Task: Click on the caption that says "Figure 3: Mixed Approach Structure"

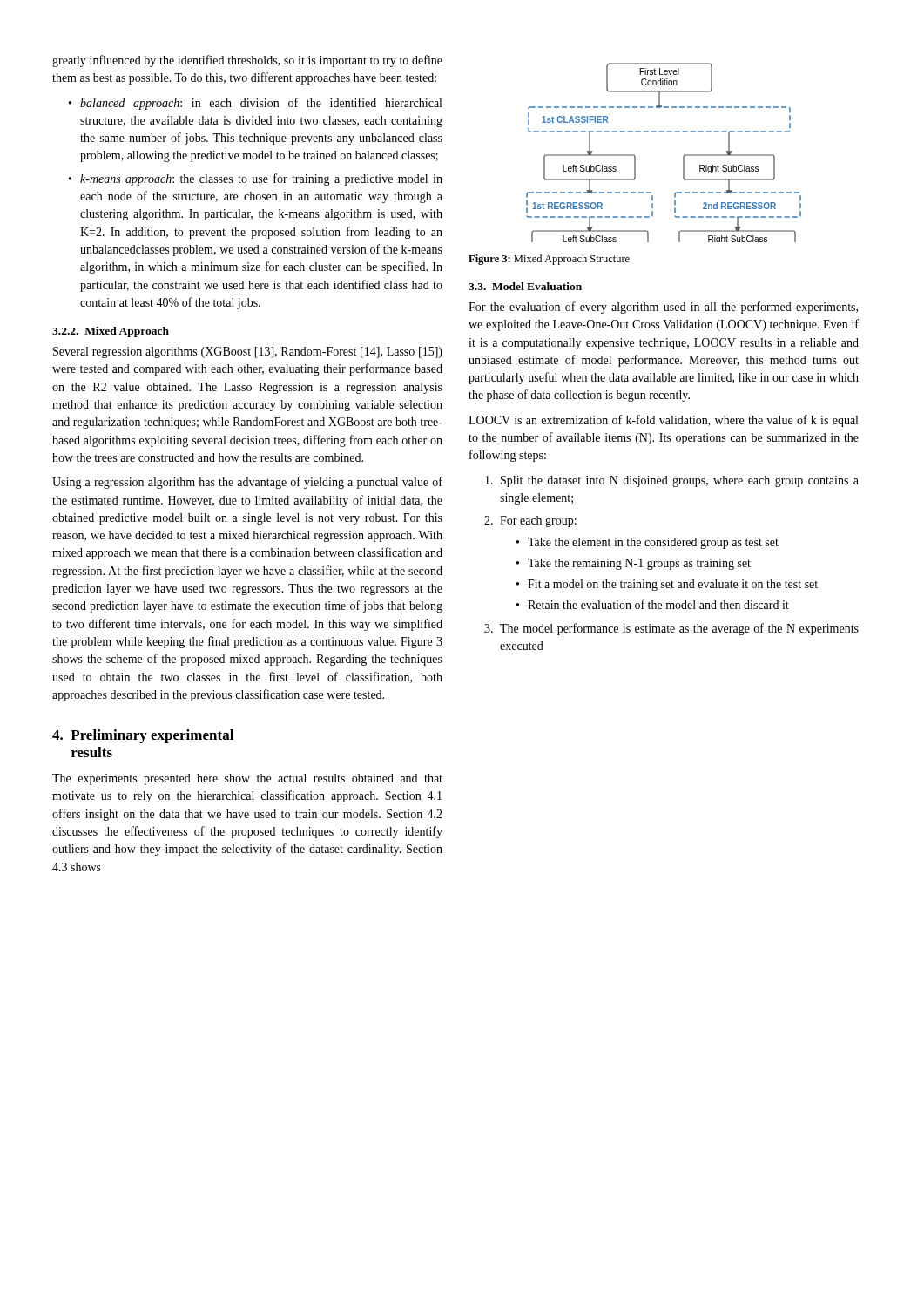Action: [x=549, y=259]
